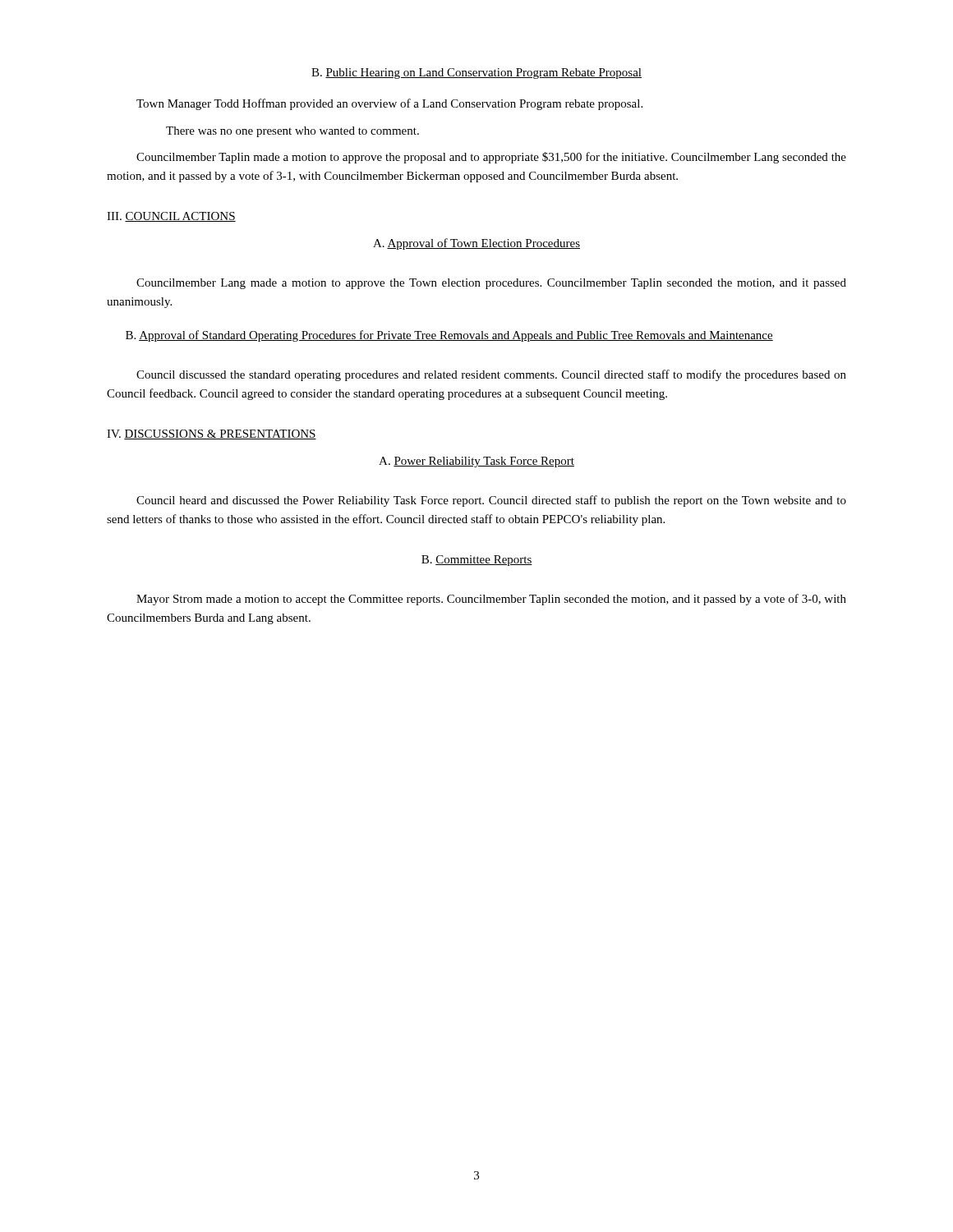Click on the text block containing "Council discussed the standard operating"
The height and width of the screenshot is (1232, 953).
(476, 384)
